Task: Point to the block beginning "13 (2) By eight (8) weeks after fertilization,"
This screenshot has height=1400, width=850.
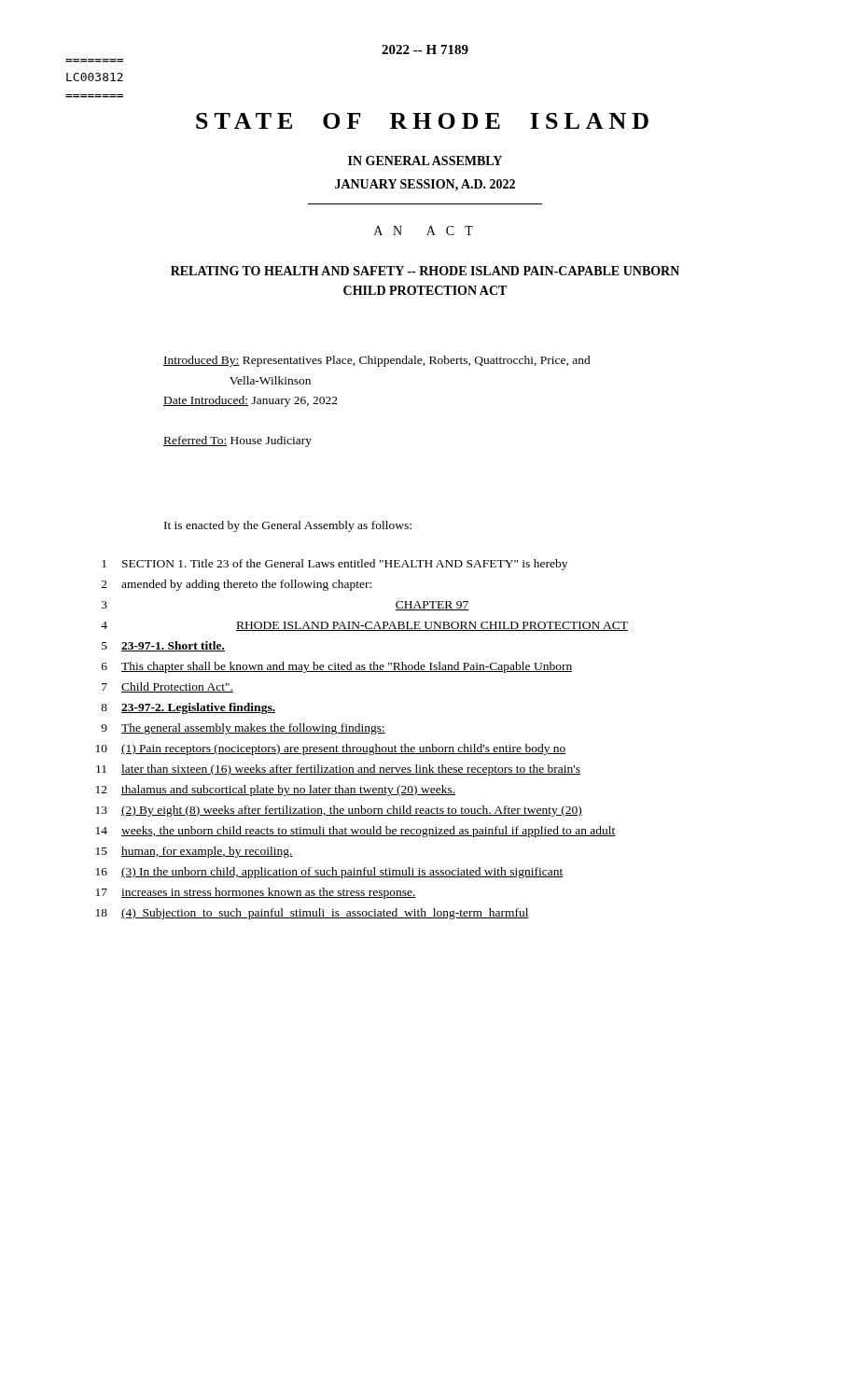Action: coord(432,810)
